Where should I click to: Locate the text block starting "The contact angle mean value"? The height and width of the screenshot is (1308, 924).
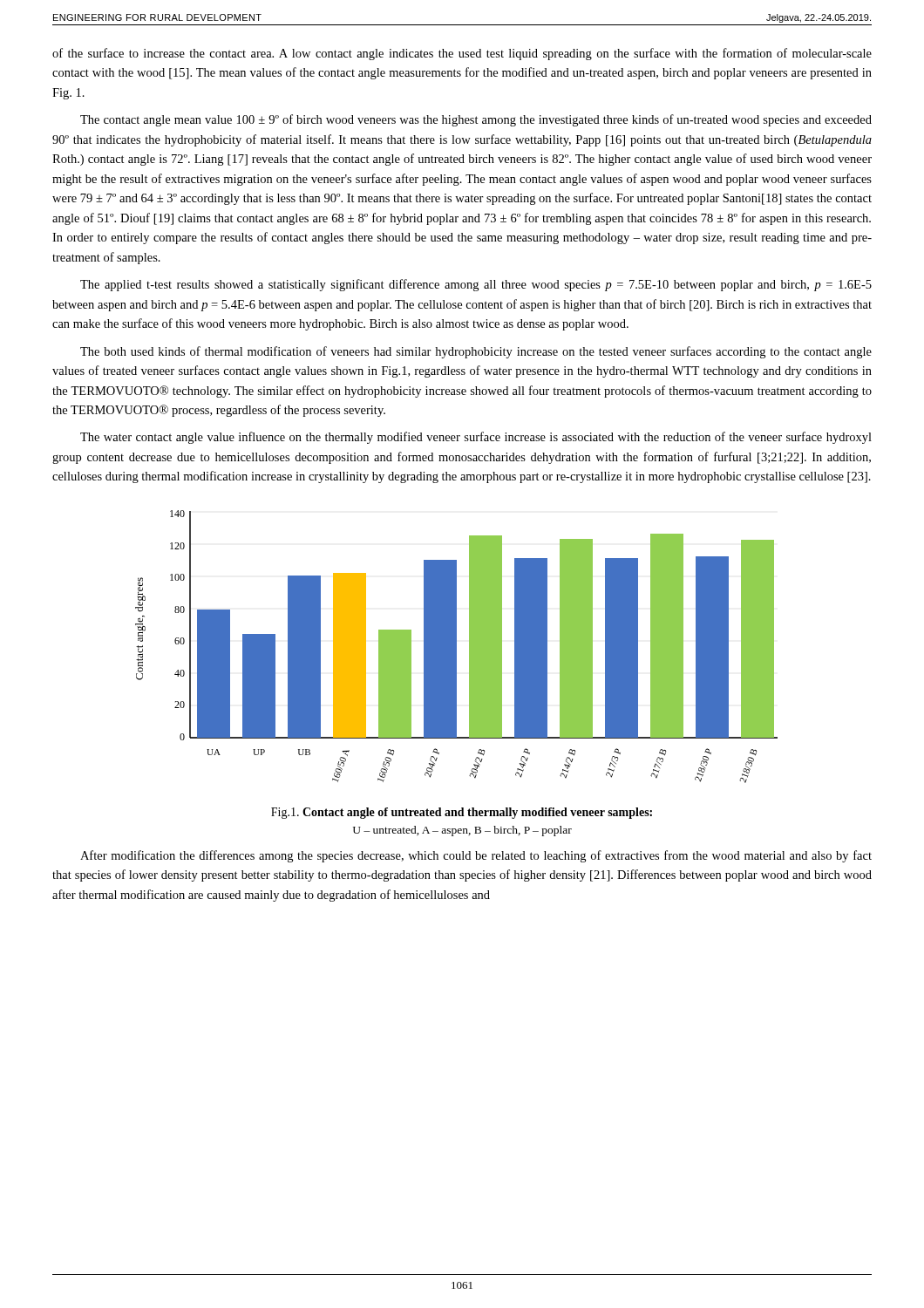(x=462, y=189)
